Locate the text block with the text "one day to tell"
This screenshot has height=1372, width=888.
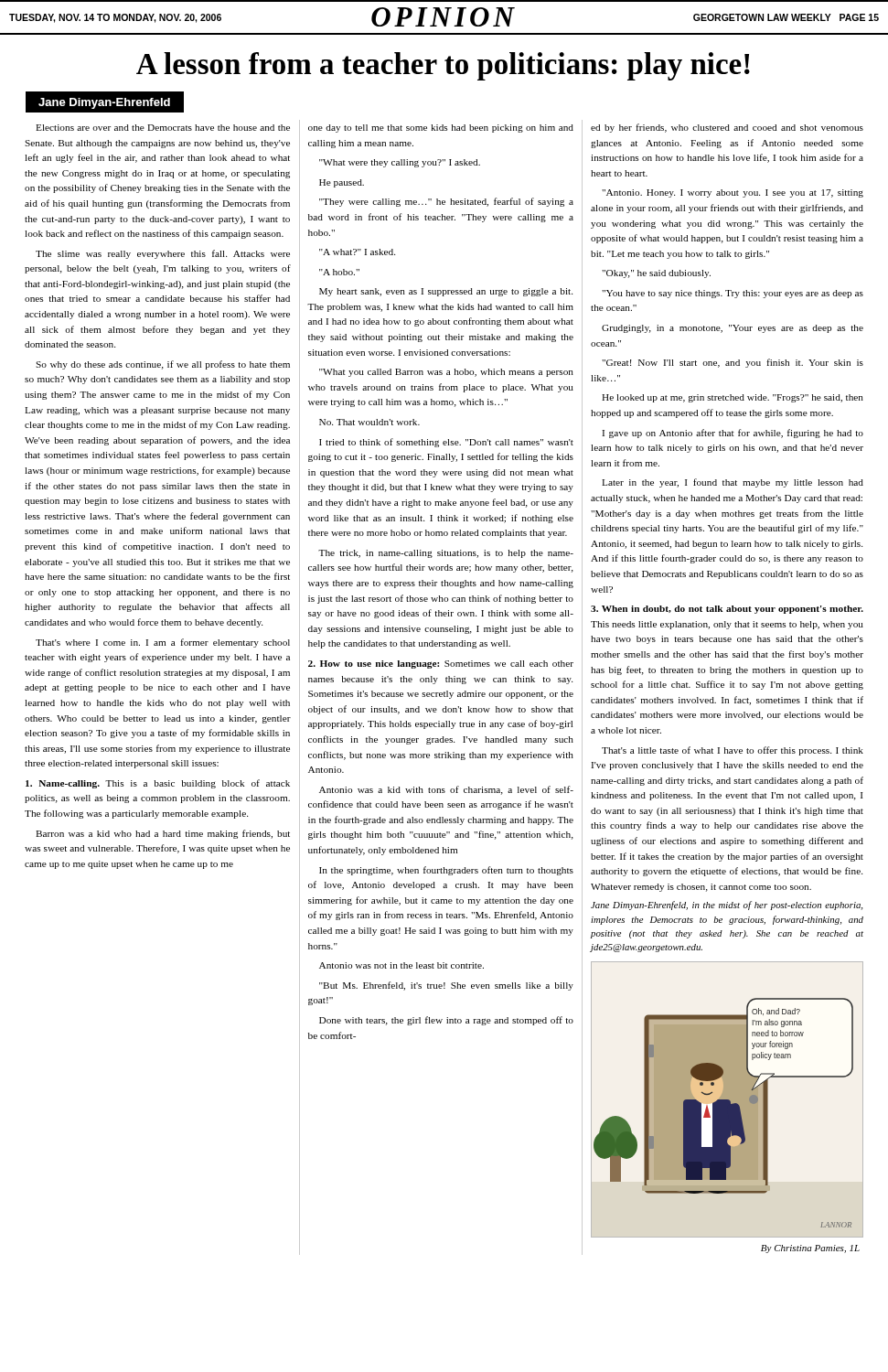(441, 199)
